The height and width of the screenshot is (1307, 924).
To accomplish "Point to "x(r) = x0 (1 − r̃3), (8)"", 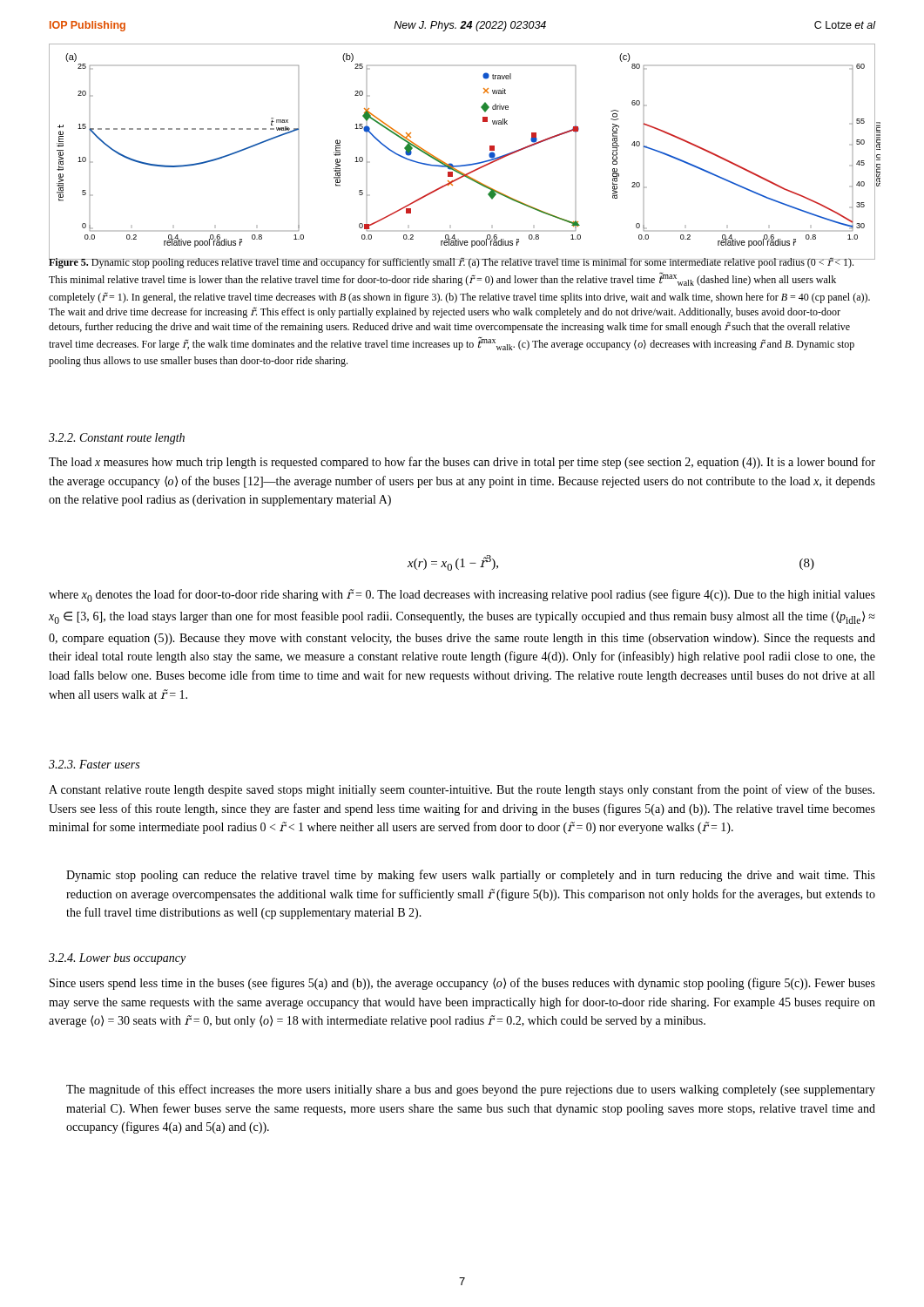I will [457, 562].
